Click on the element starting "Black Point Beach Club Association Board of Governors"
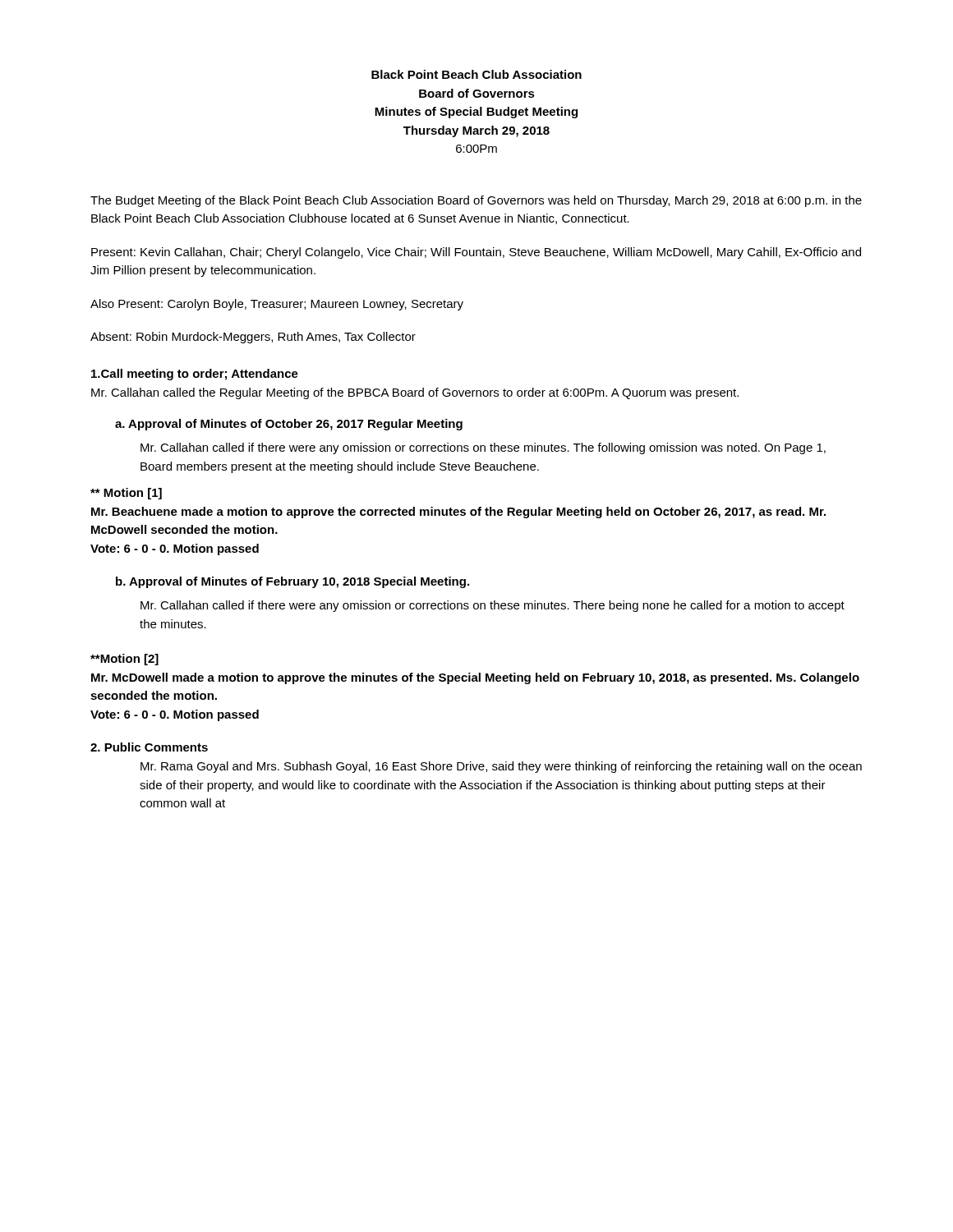The height and width of the screenshot is (1232, 953). [x=476, y=112]
